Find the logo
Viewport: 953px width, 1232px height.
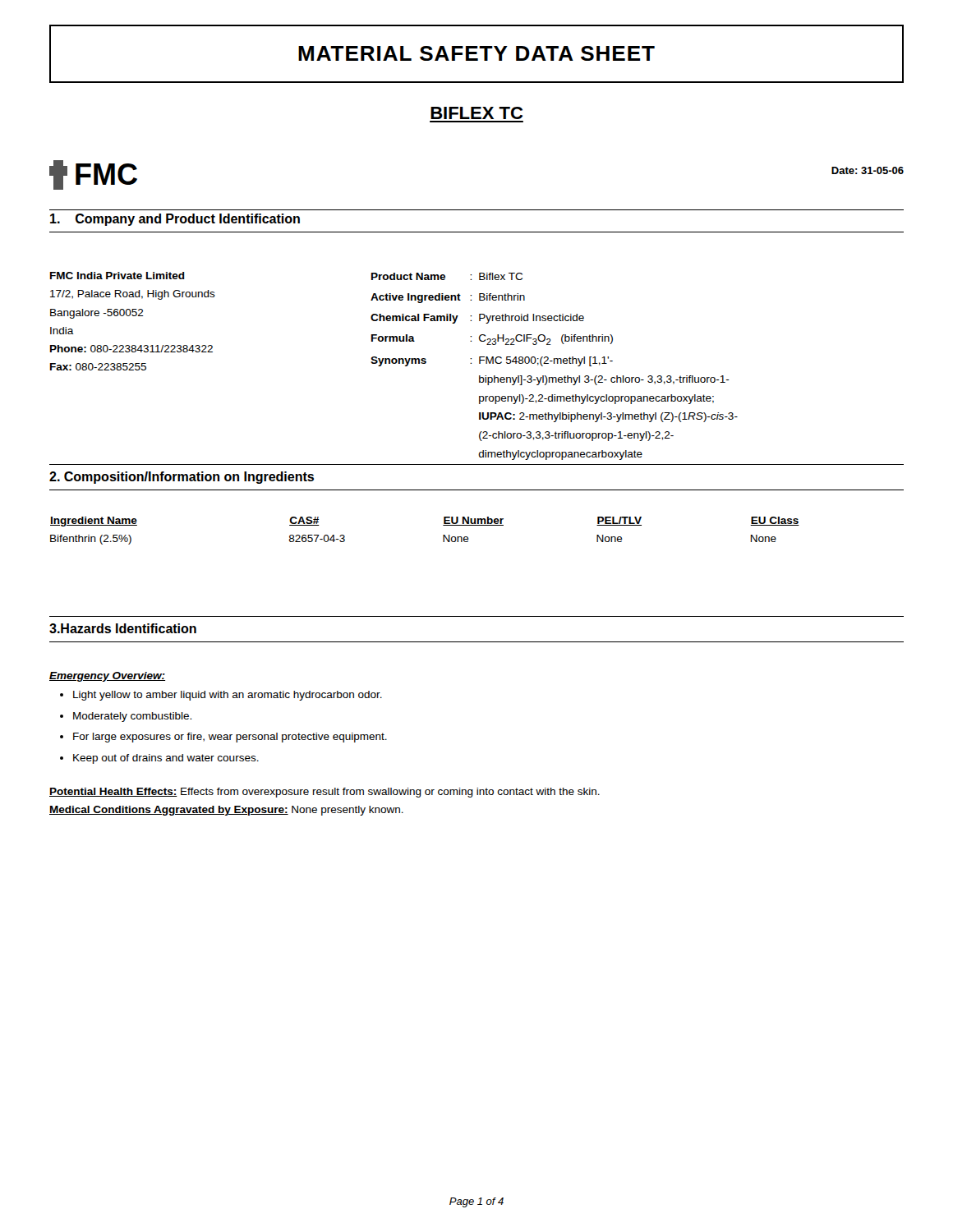(115, 168)
